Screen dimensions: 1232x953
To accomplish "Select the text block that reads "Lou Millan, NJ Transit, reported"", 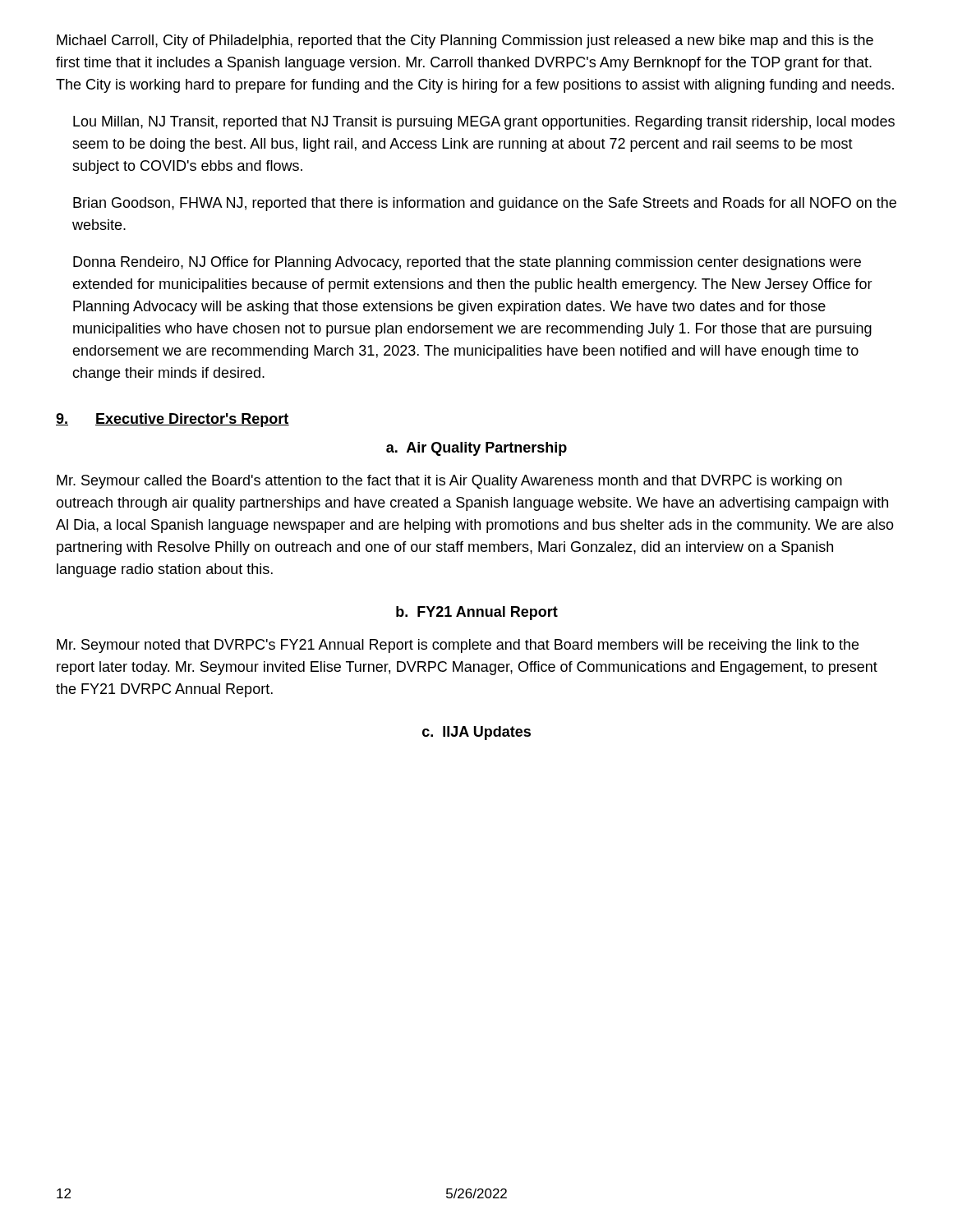I will [x=484, y=144].
